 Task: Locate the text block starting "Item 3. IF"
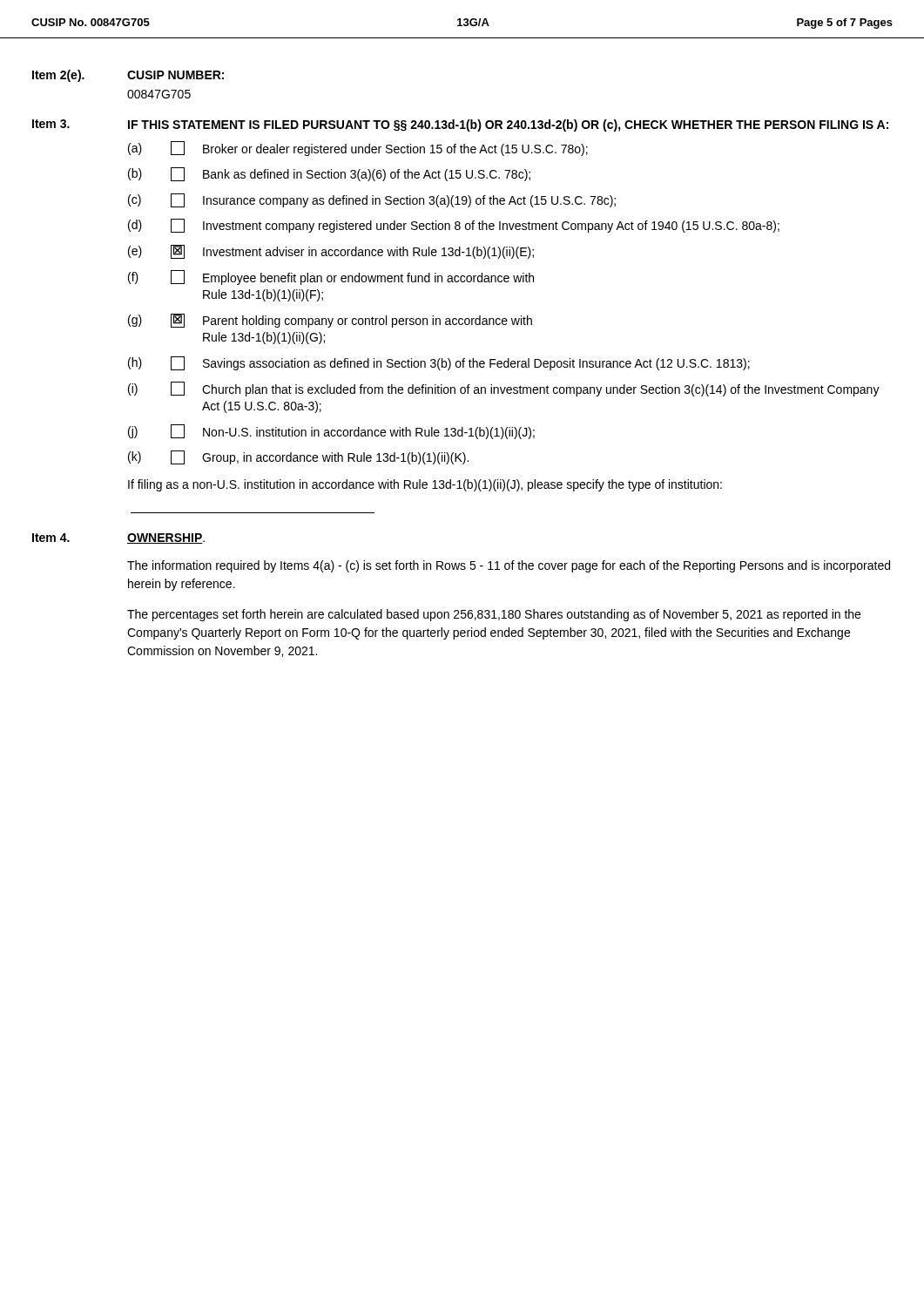coord(462,125)
